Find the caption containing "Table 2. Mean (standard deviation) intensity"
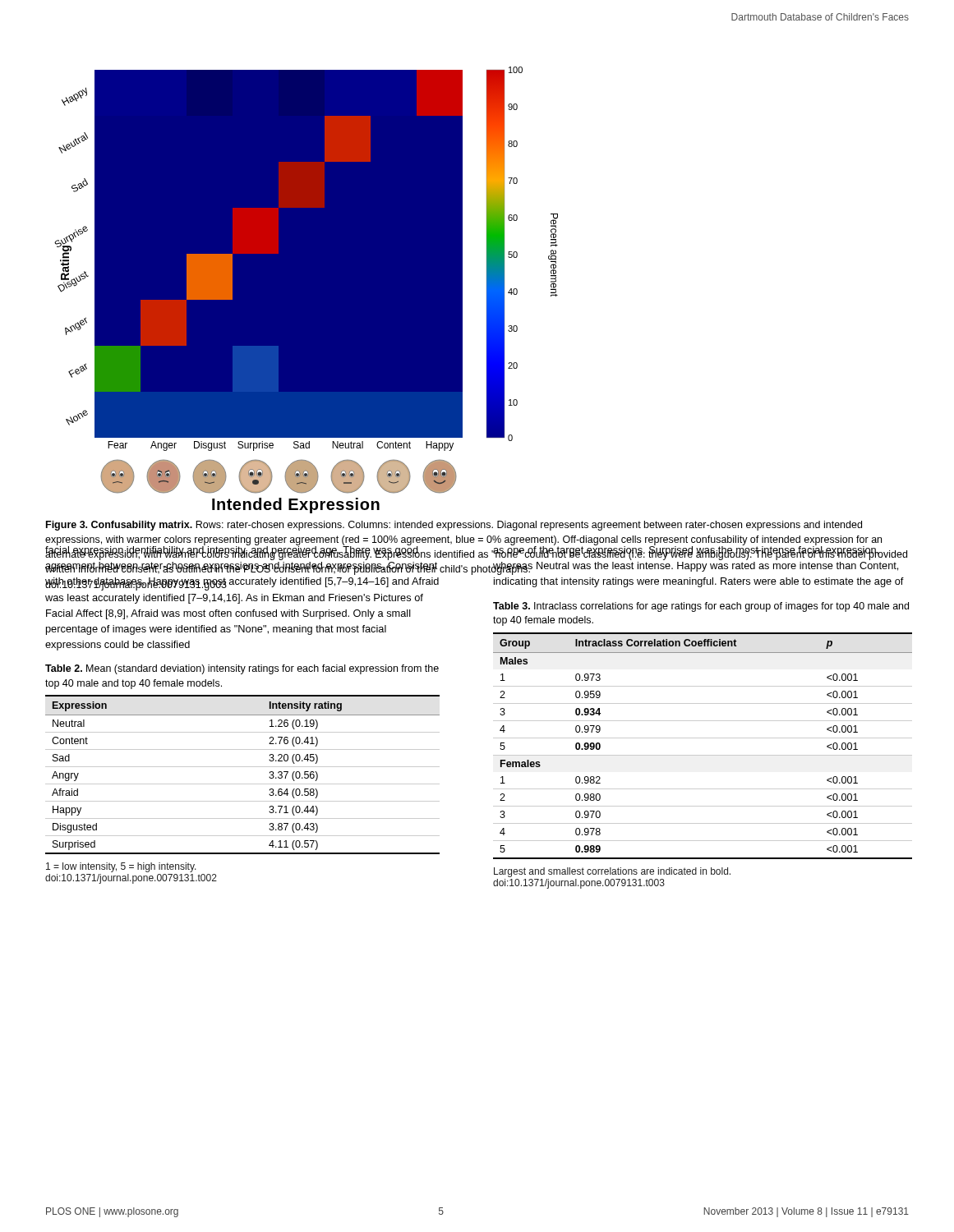This screenshot has height=1232, width=954. pyautogui.click(x=242, y=676)
